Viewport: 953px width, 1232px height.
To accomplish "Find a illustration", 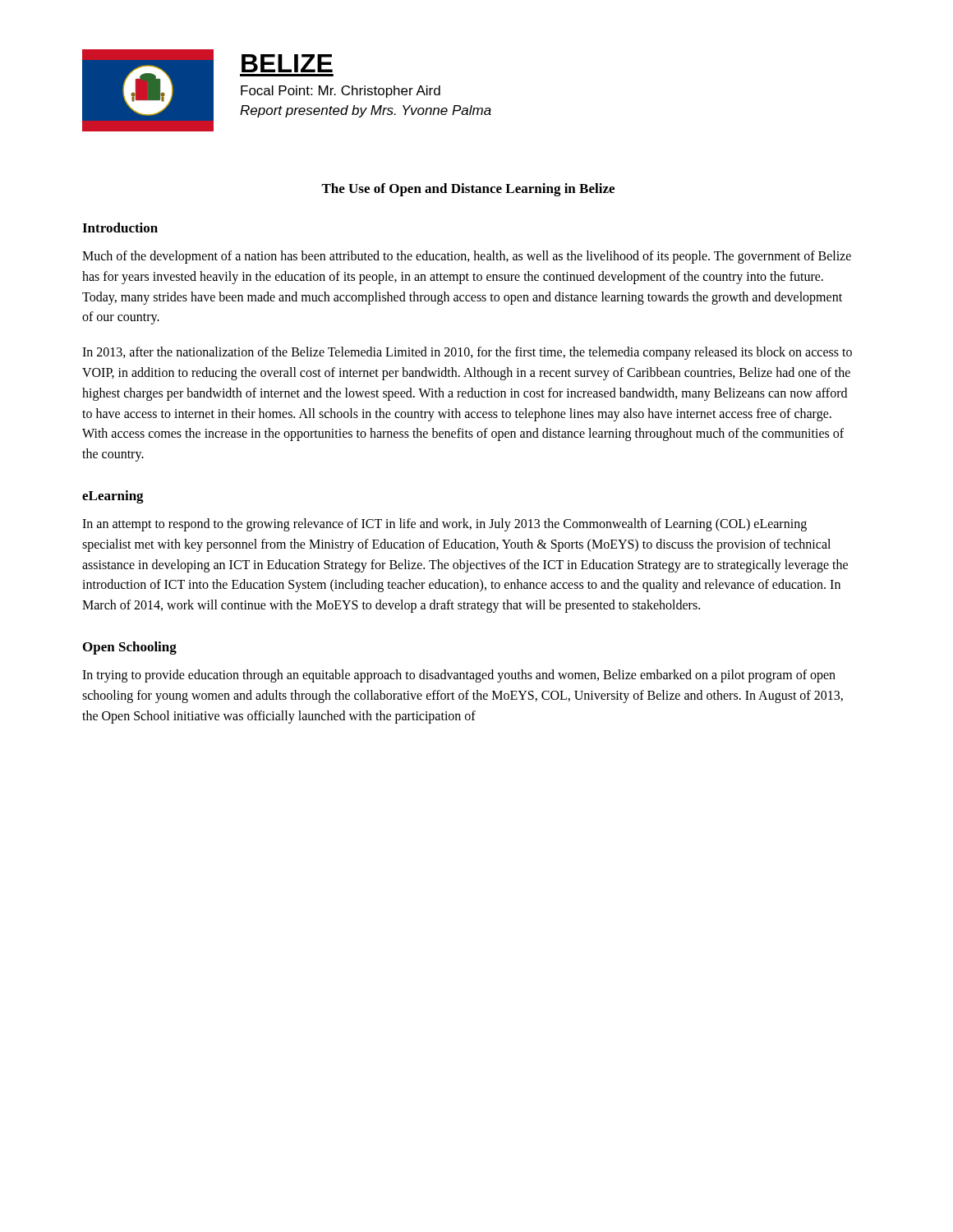I will (x=148, y=90).
